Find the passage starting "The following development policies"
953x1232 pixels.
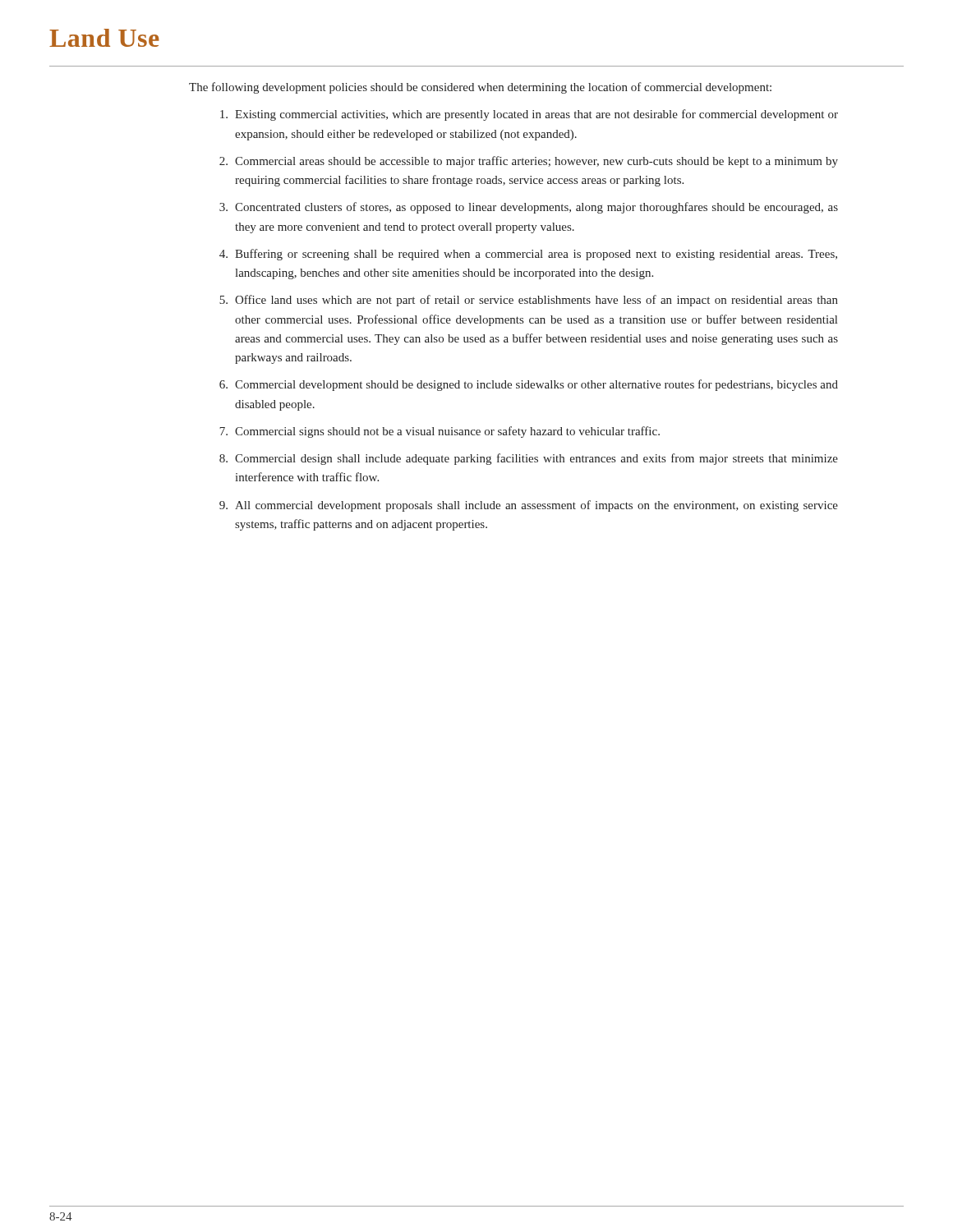click(x=481, y=87)
